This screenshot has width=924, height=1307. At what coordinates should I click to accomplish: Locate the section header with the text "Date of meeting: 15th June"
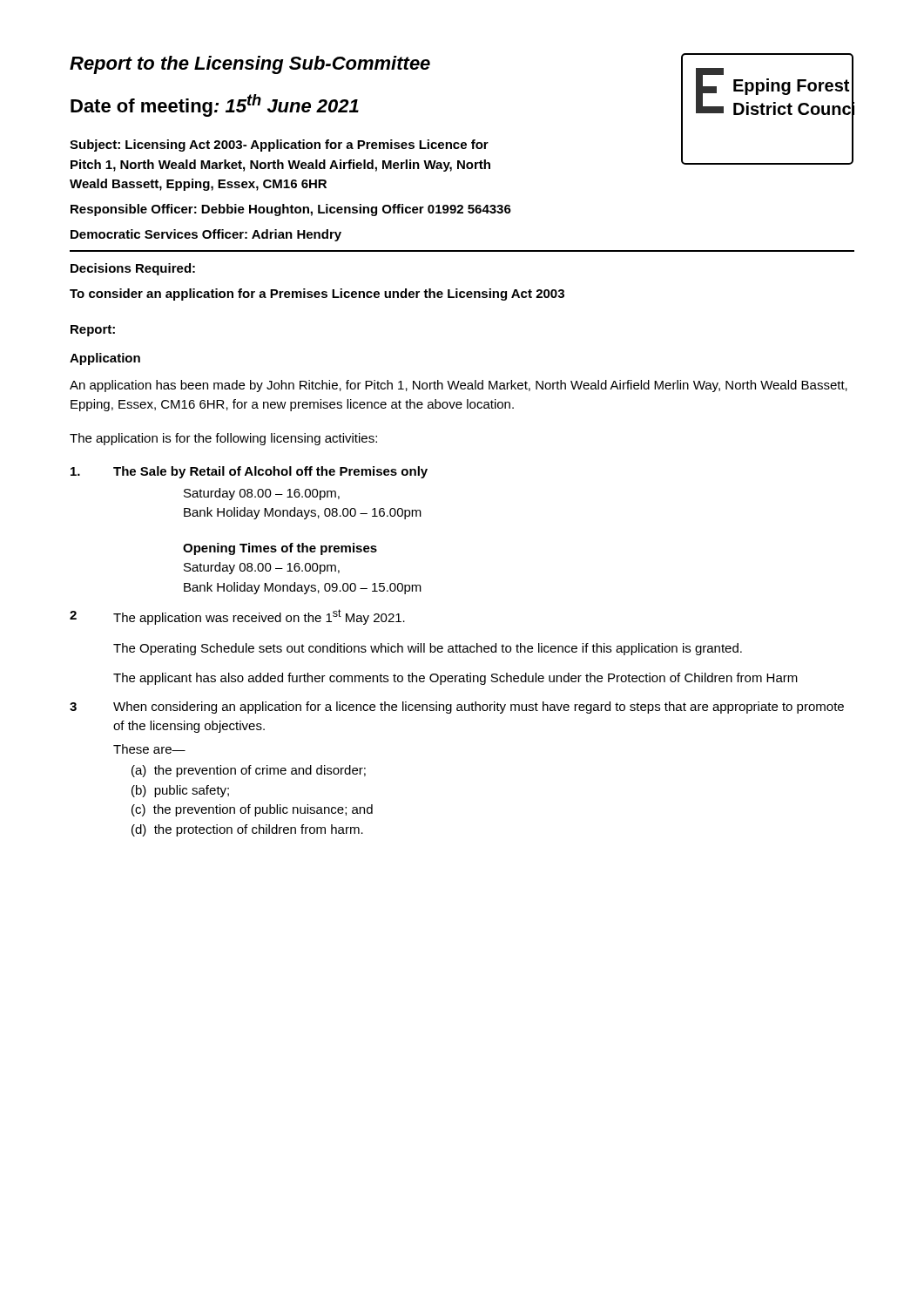(x=215, y=104)
